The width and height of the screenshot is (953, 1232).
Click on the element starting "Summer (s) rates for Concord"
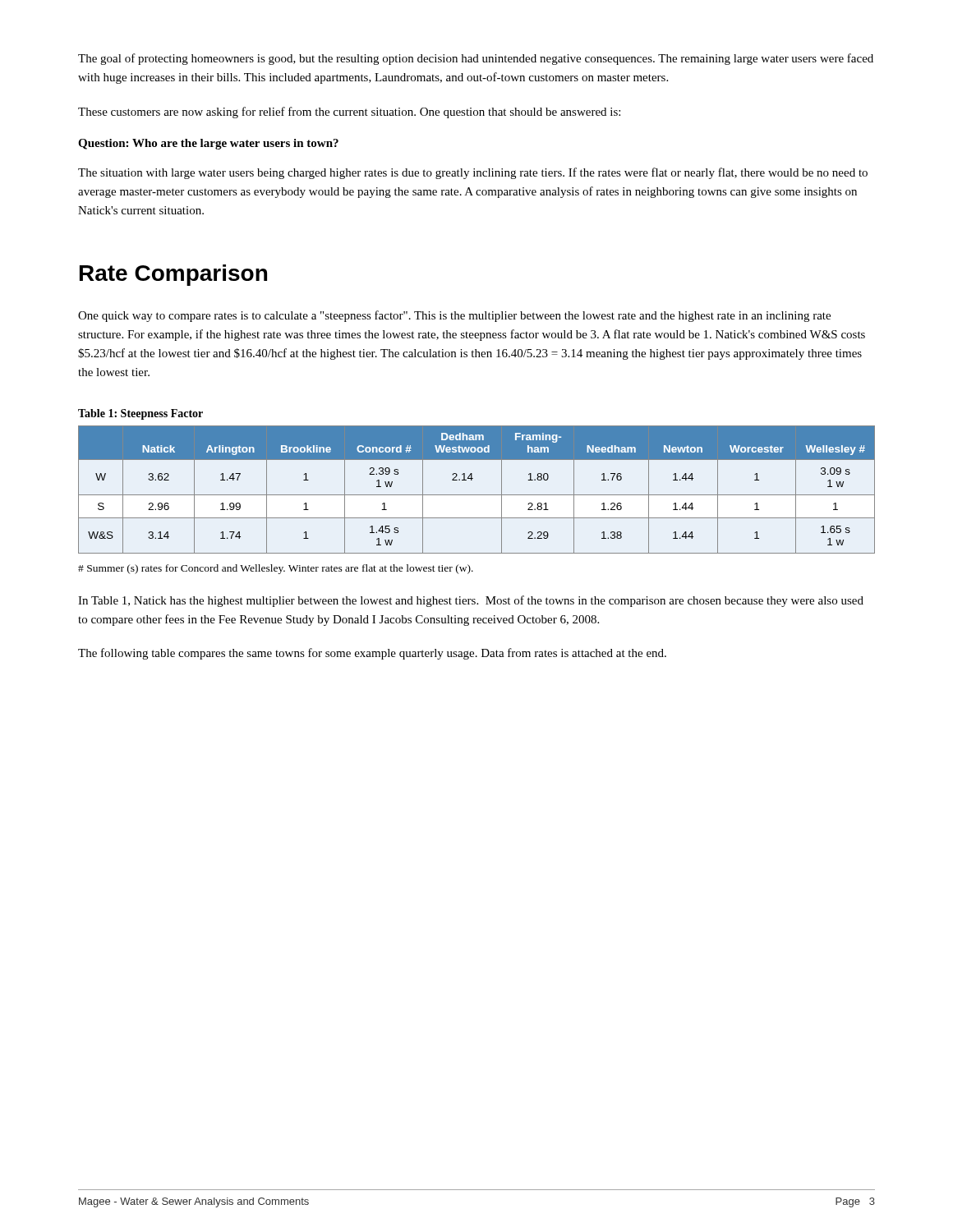(276, 568)
